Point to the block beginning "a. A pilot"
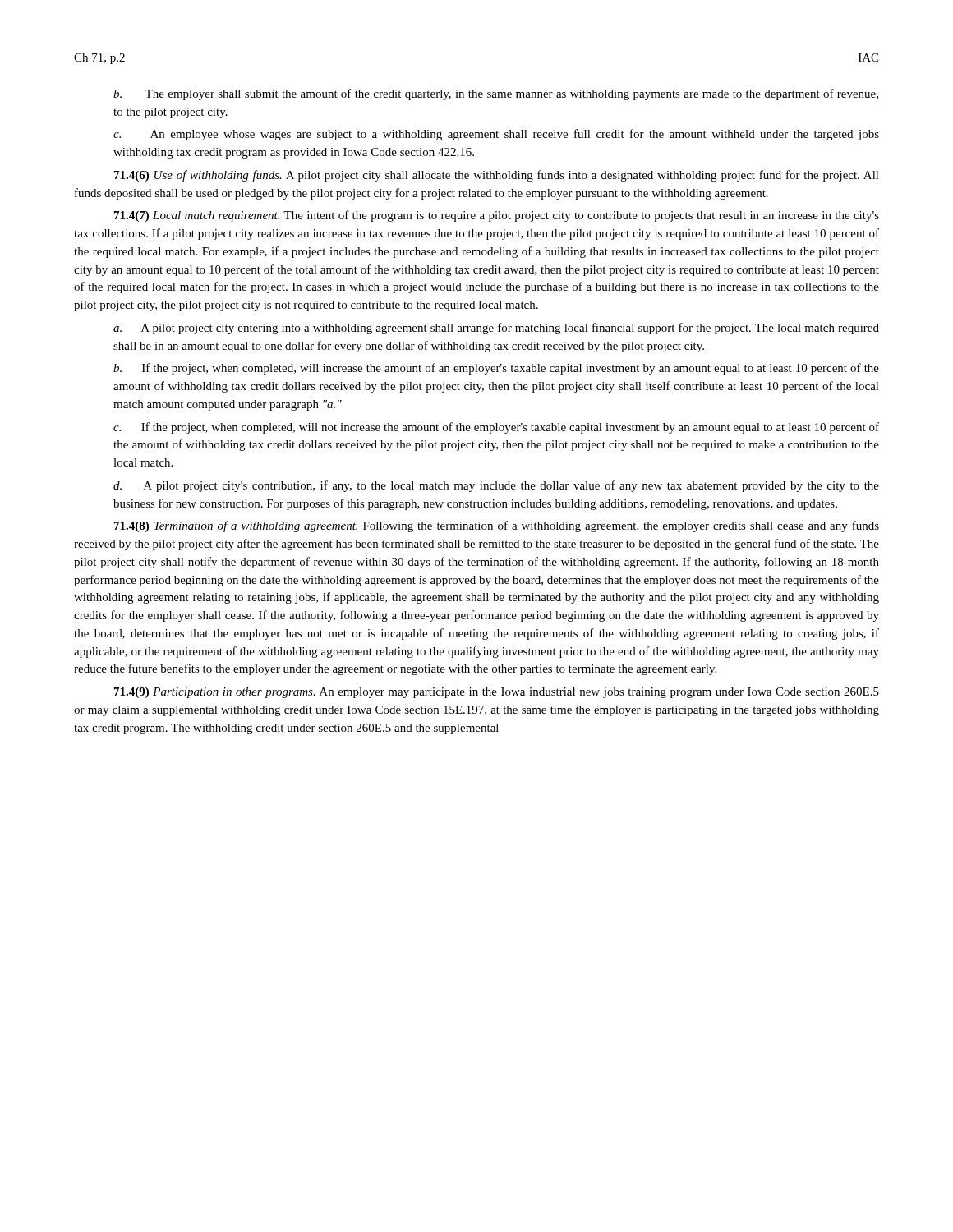 pyautogui.click(x=496, y=337)
